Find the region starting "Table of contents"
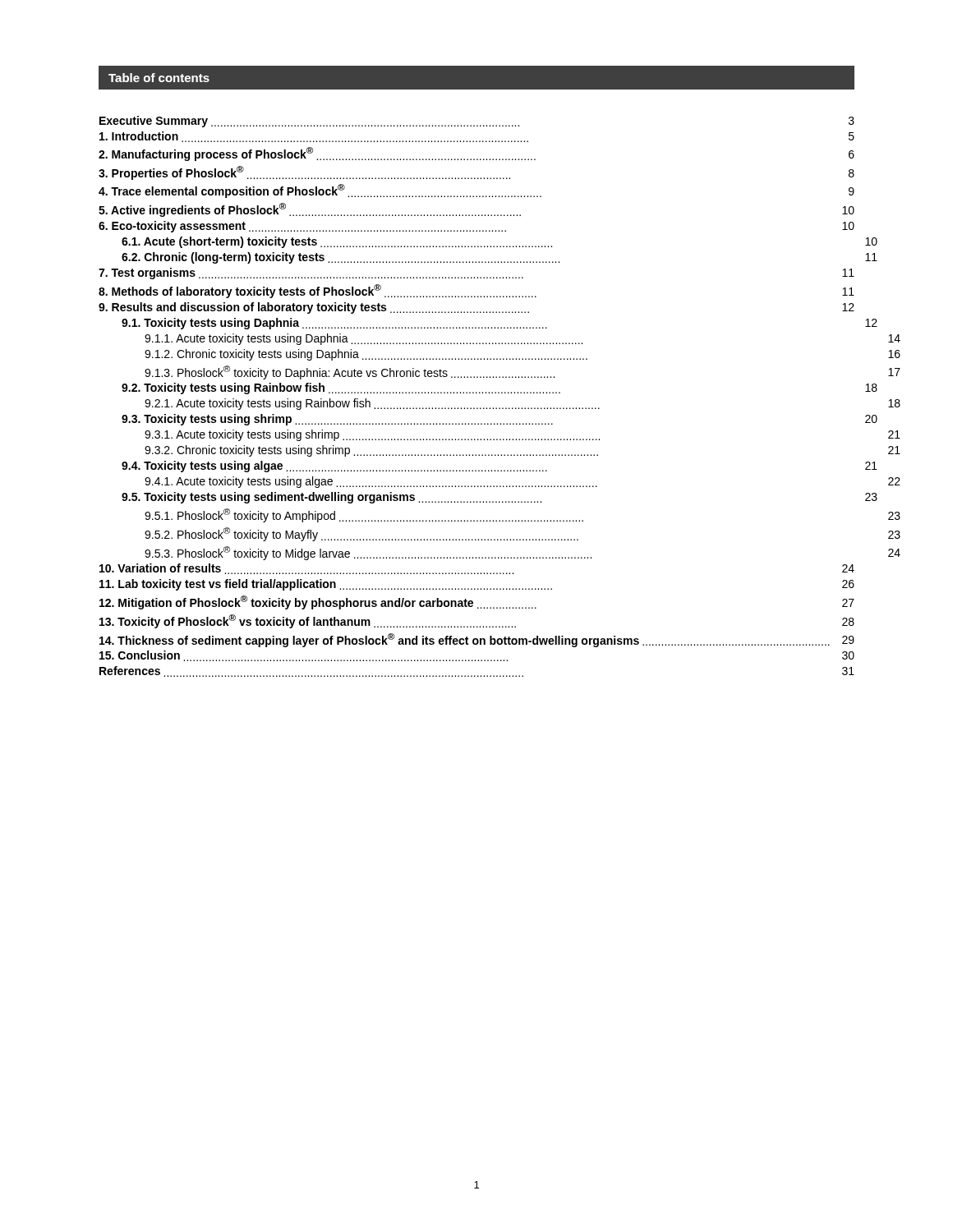 [x=476, y=78]
